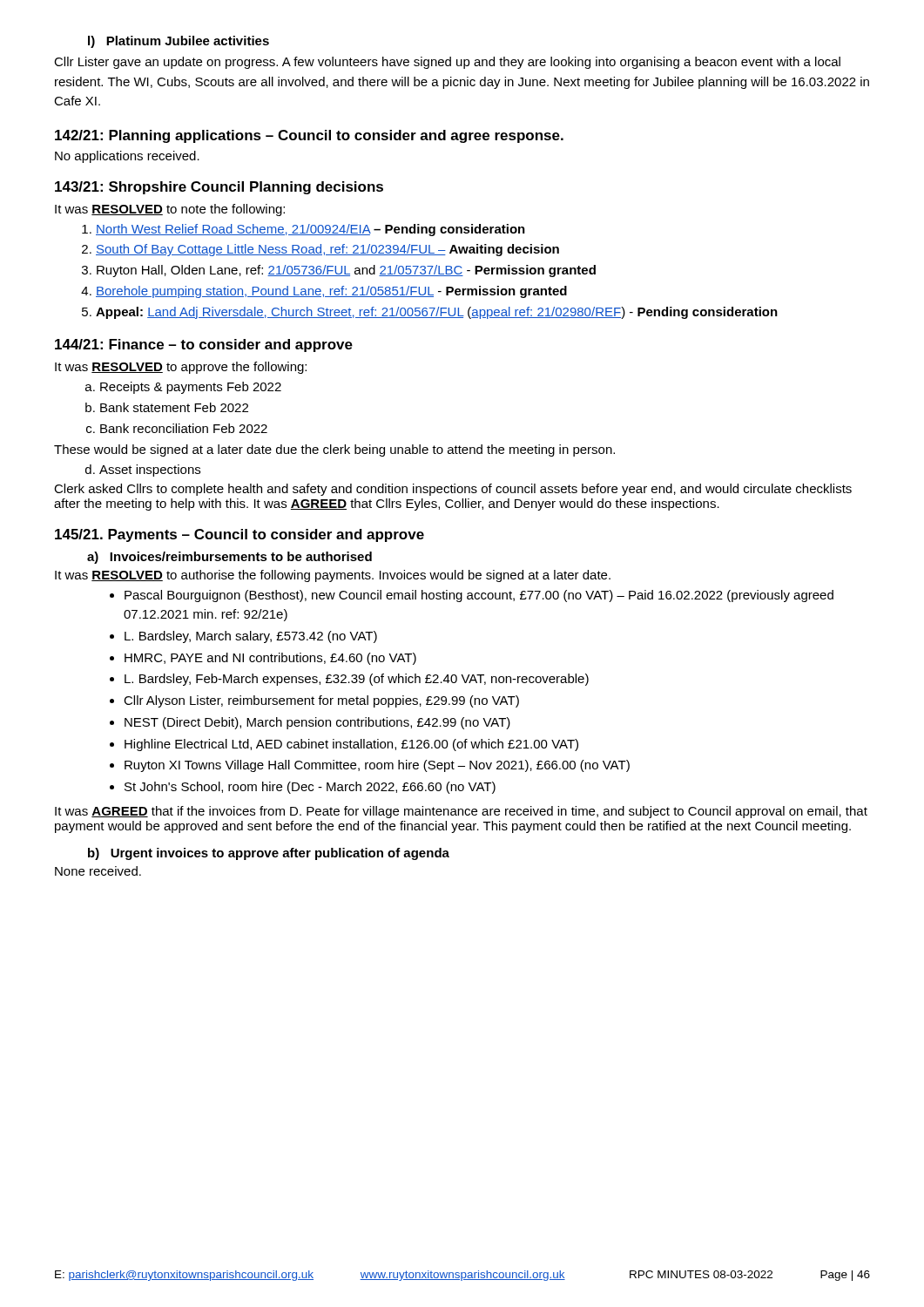The width and height of the screenshot is (924, 1307).
Task: Locate the passage starting "143/21: Shropshire Council"
Action: (x=219, y=186)
